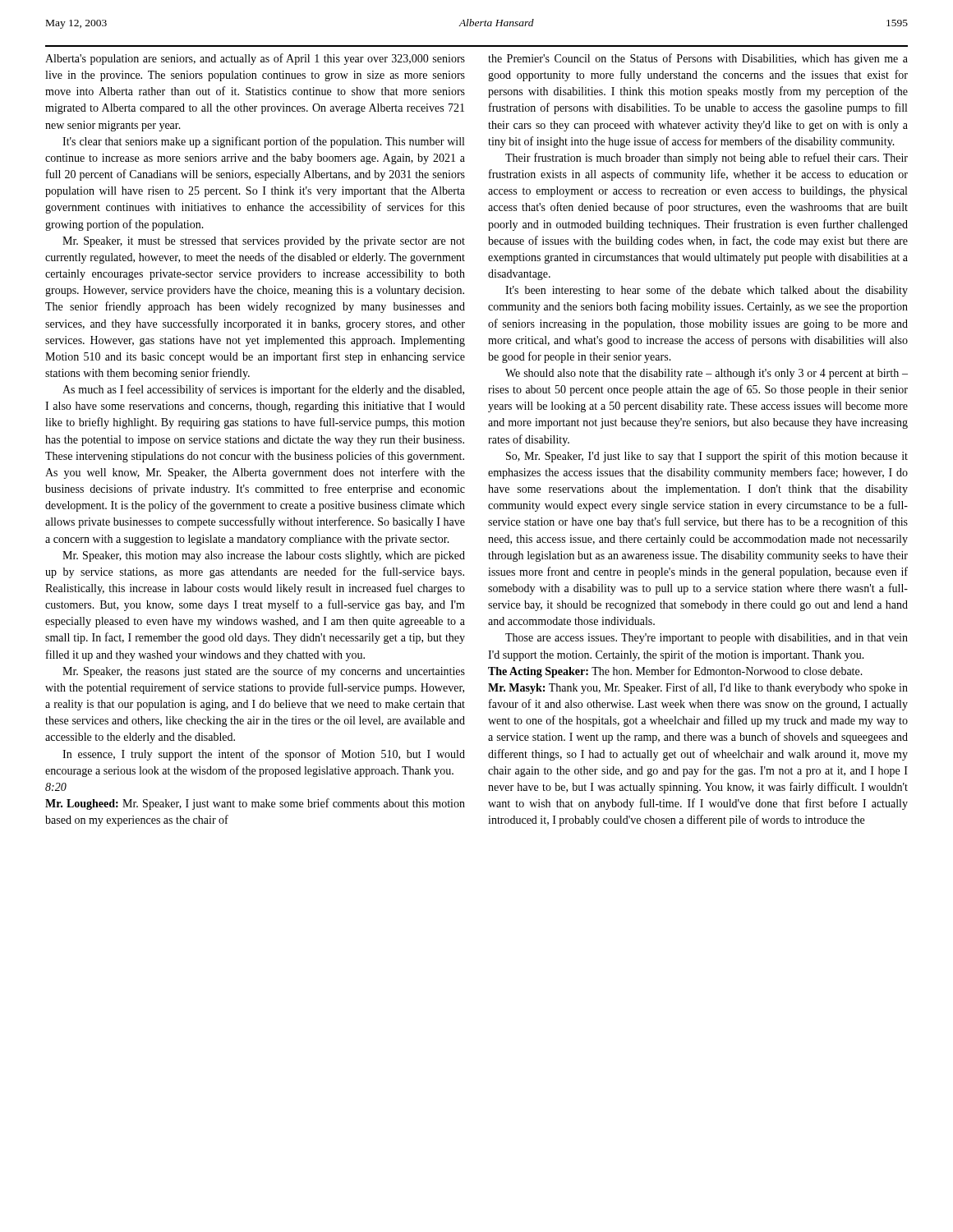Find the text block that reads "Alberta's population are"
This screenshot has width=953, height=1232.
[x=255, y=440]
